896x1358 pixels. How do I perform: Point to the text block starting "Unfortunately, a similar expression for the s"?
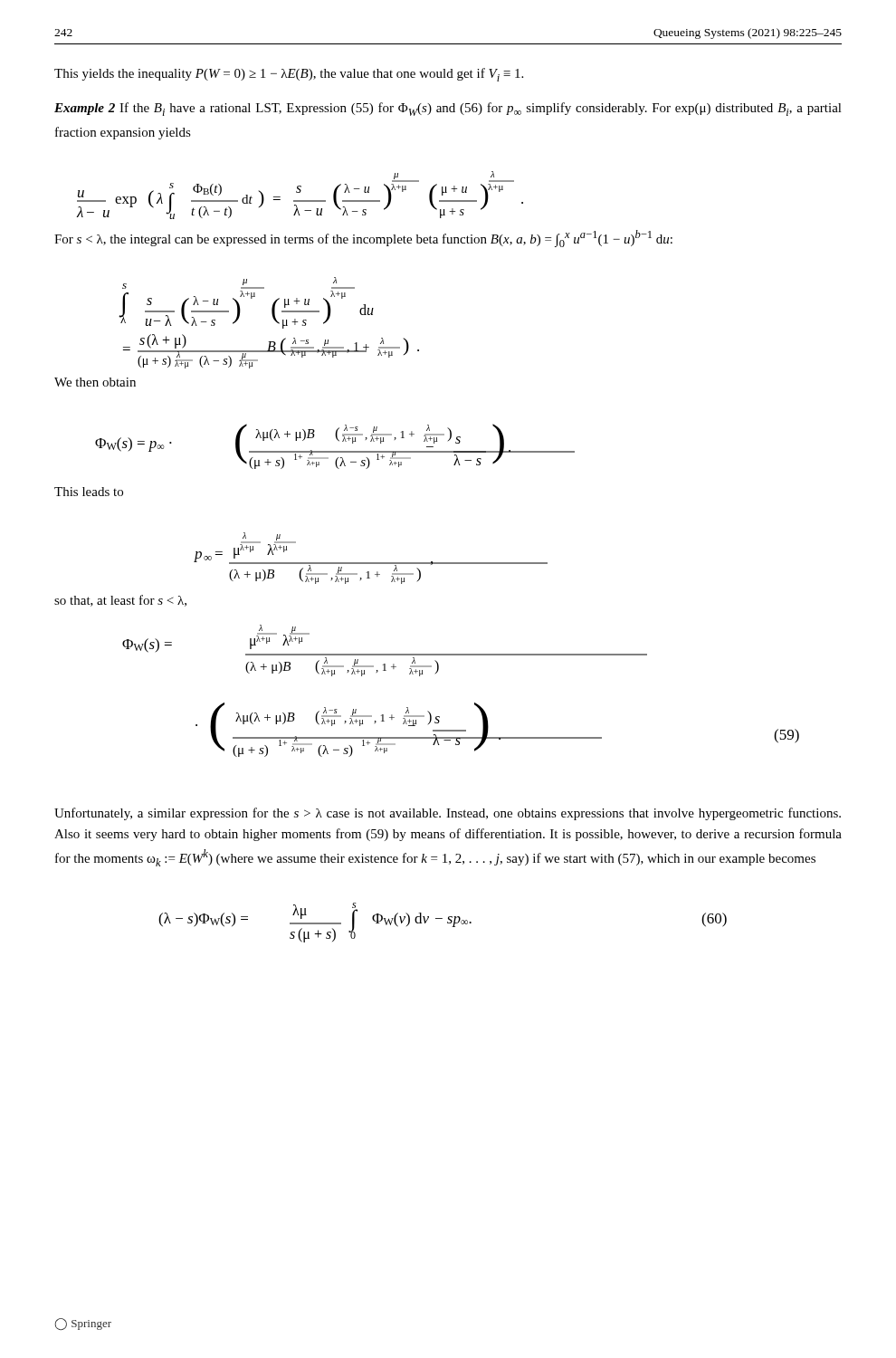pos(448,837)
